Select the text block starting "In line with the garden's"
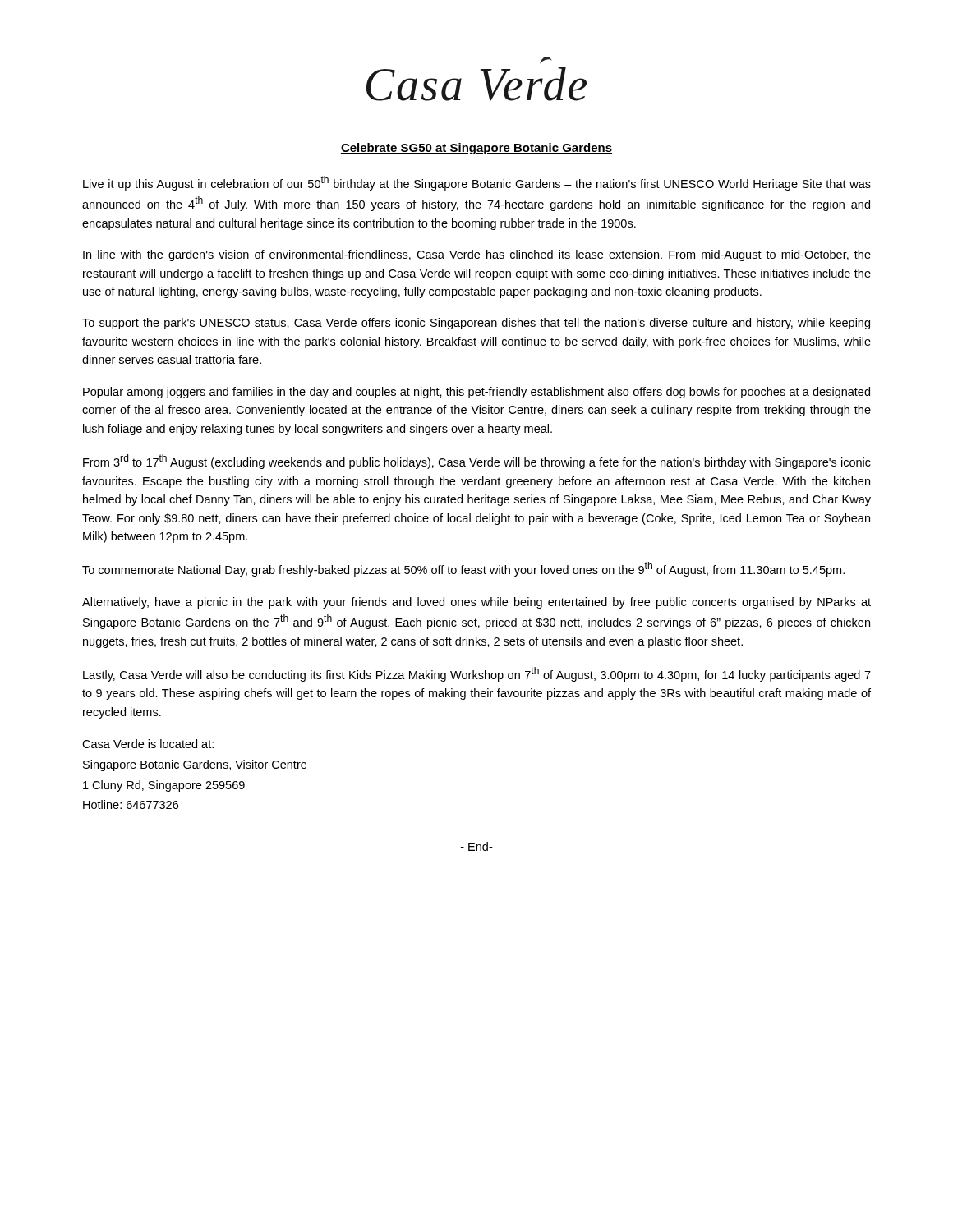This screenshot has height=1232, width=953. 476,273
